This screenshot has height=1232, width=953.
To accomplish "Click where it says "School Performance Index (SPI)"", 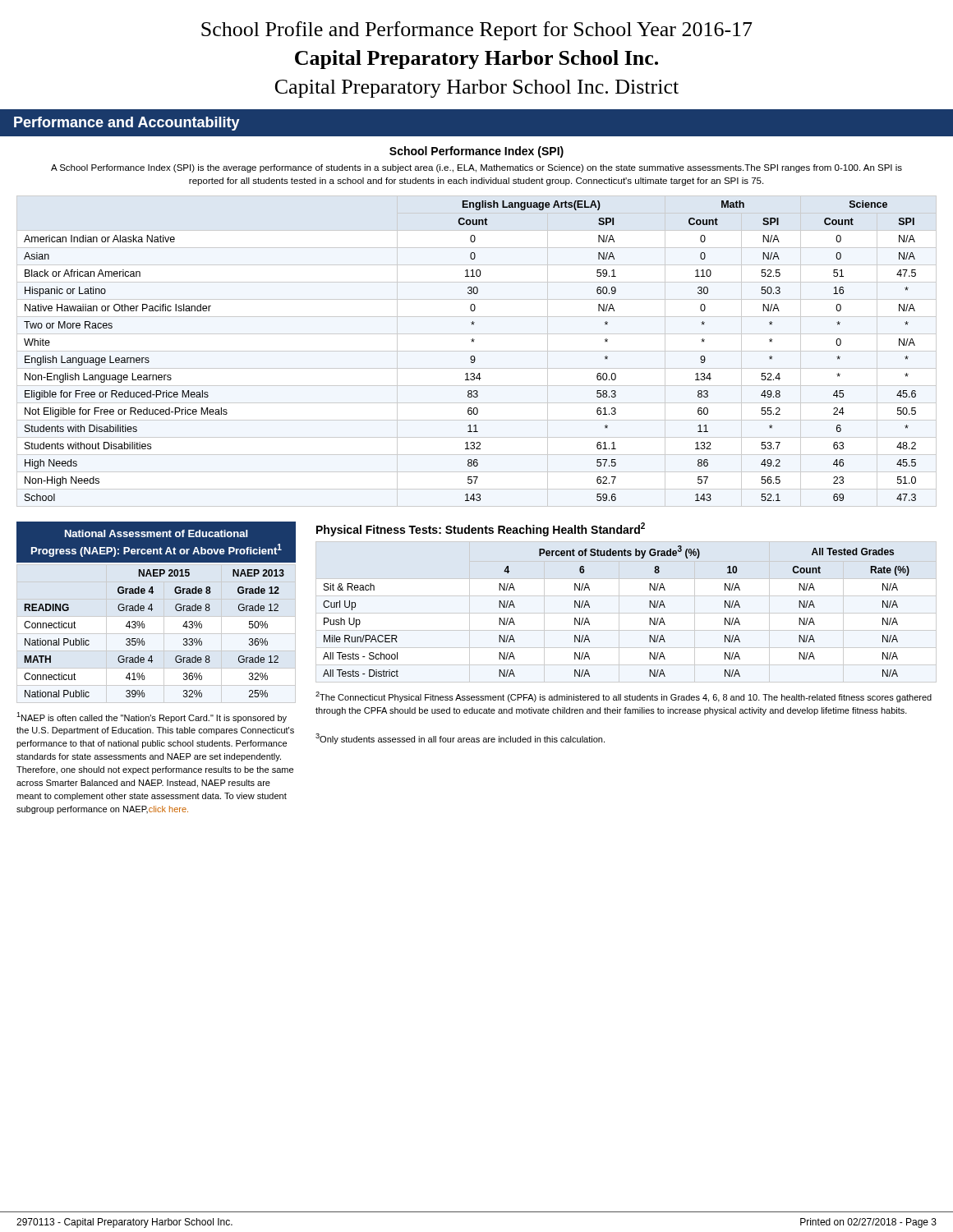I will click(476, 151).
